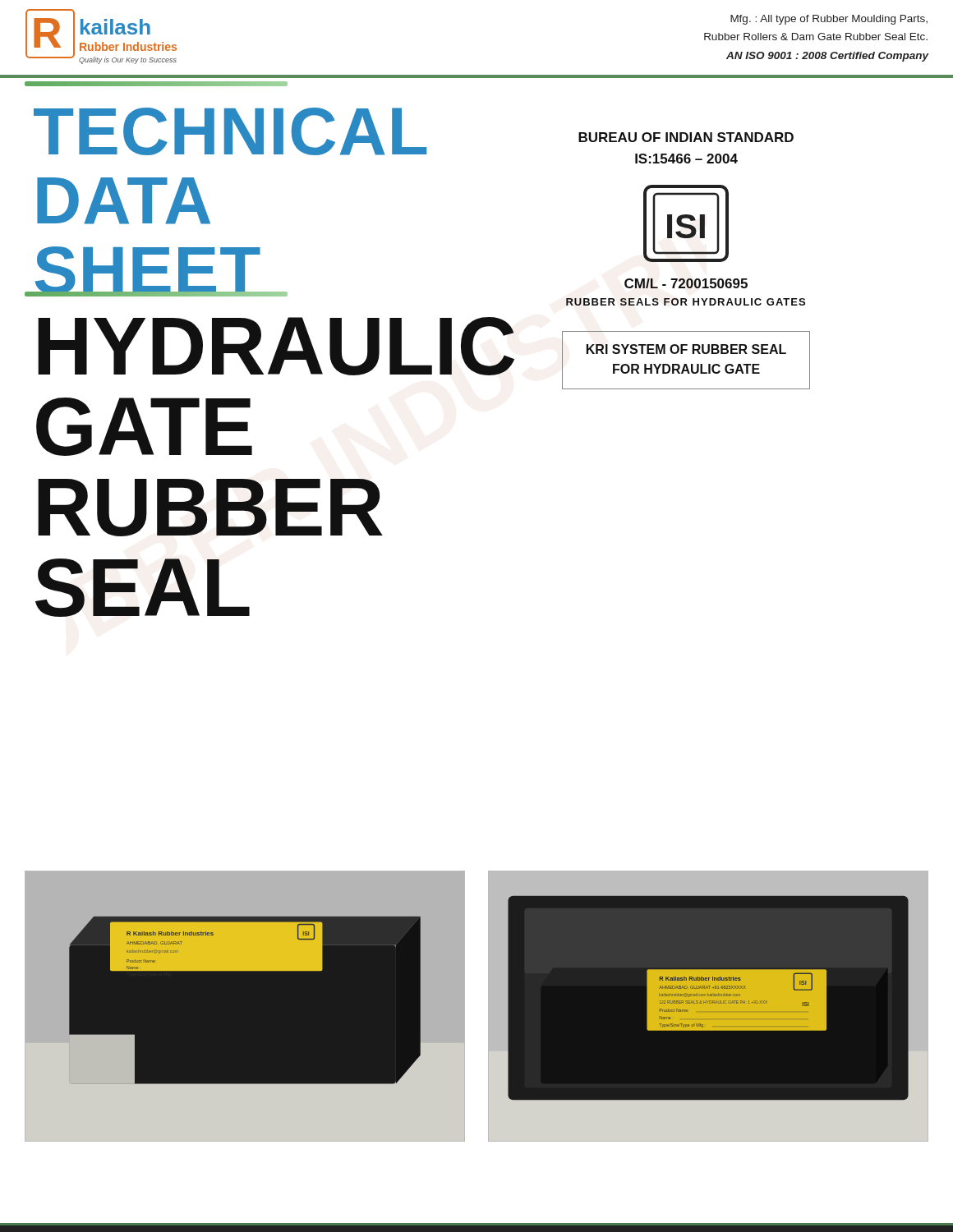
Task: Click where it says "TECHNICAL DATA SHEET"
Action: [x=218, y=201]
